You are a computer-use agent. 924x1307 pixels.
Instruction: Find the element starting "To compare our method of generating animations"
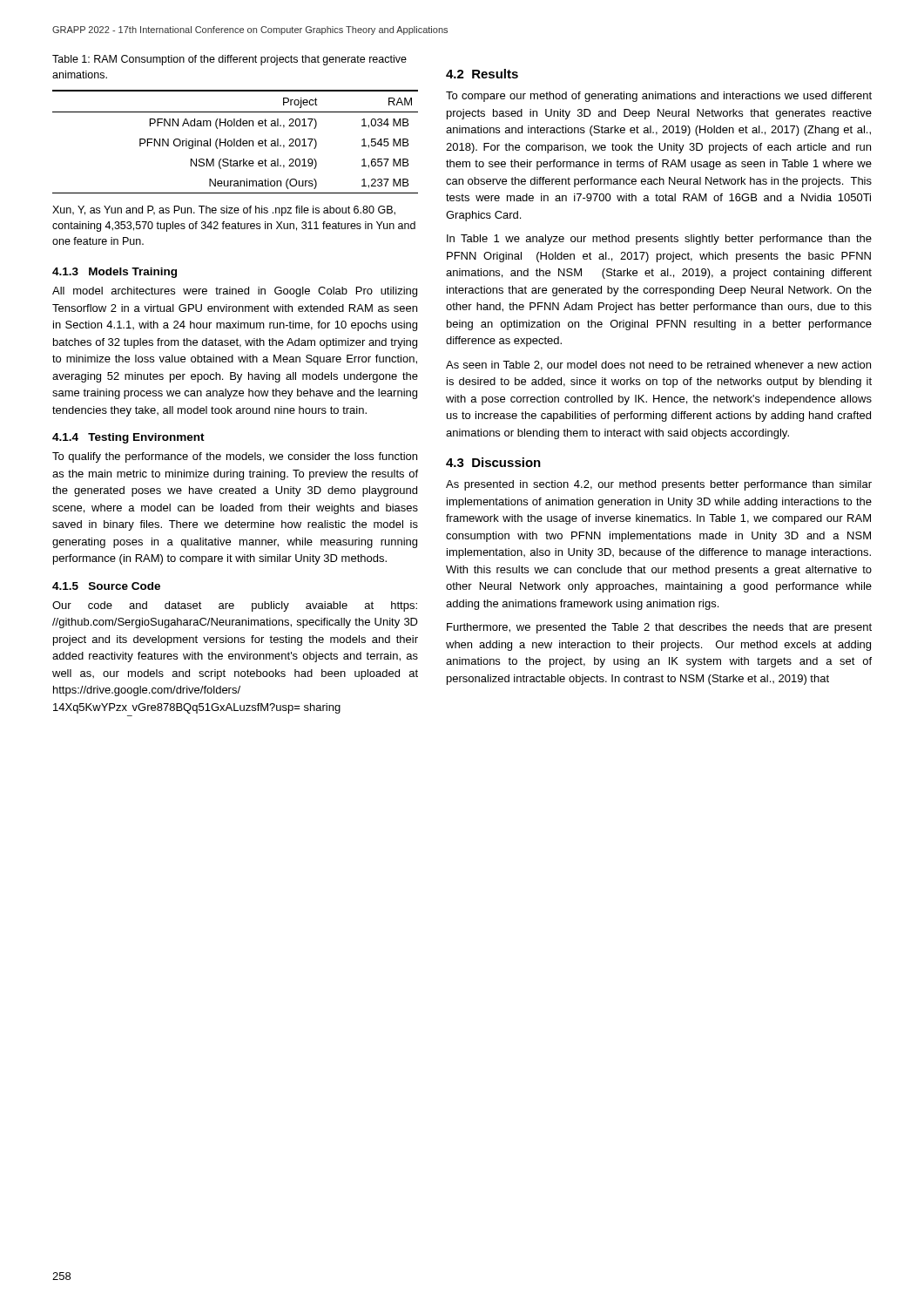click(x=659, y=155)
